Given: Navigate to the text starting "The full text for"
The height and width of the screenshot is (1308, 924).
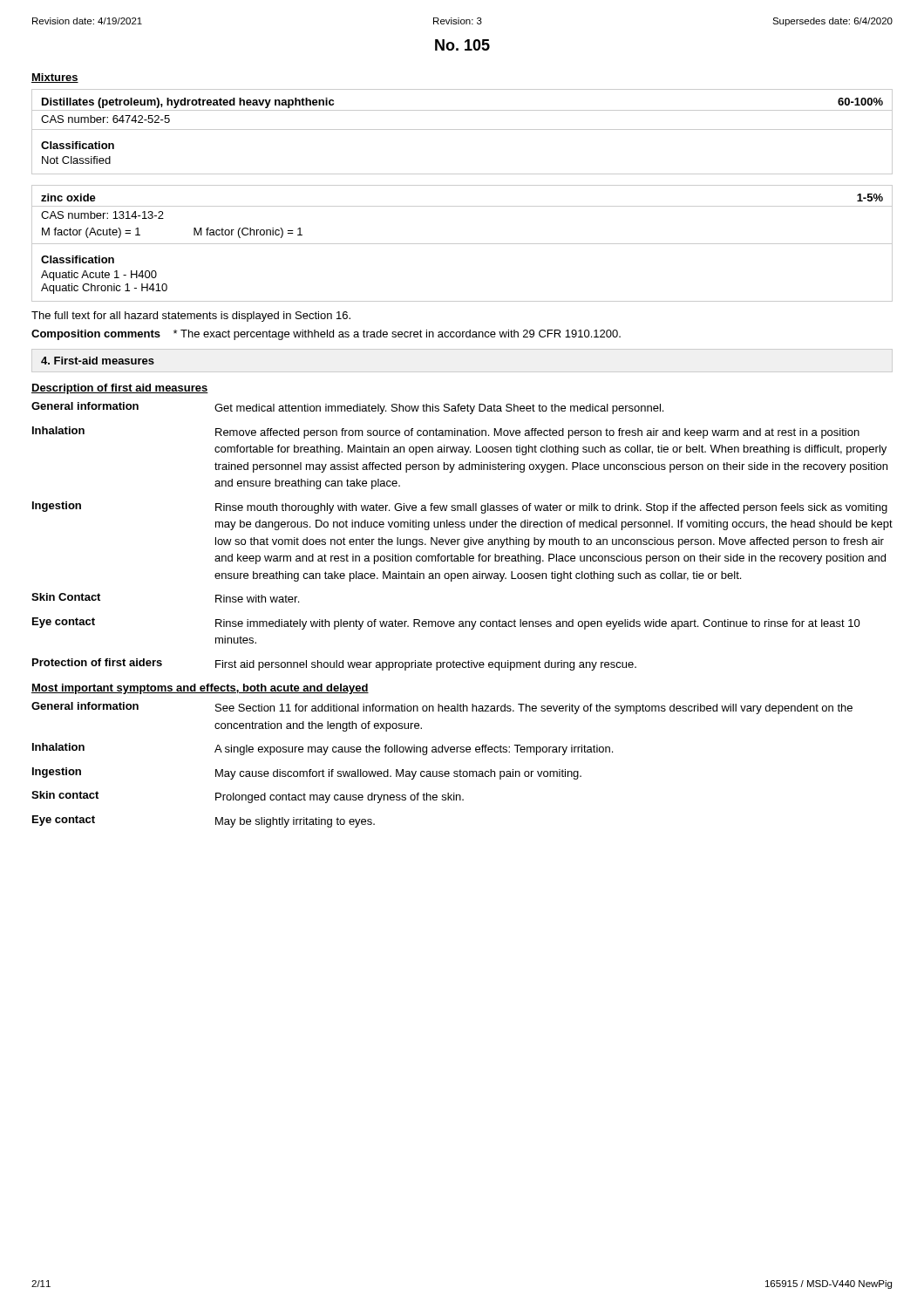Looking at the screenshot, I should coord(191,315).
